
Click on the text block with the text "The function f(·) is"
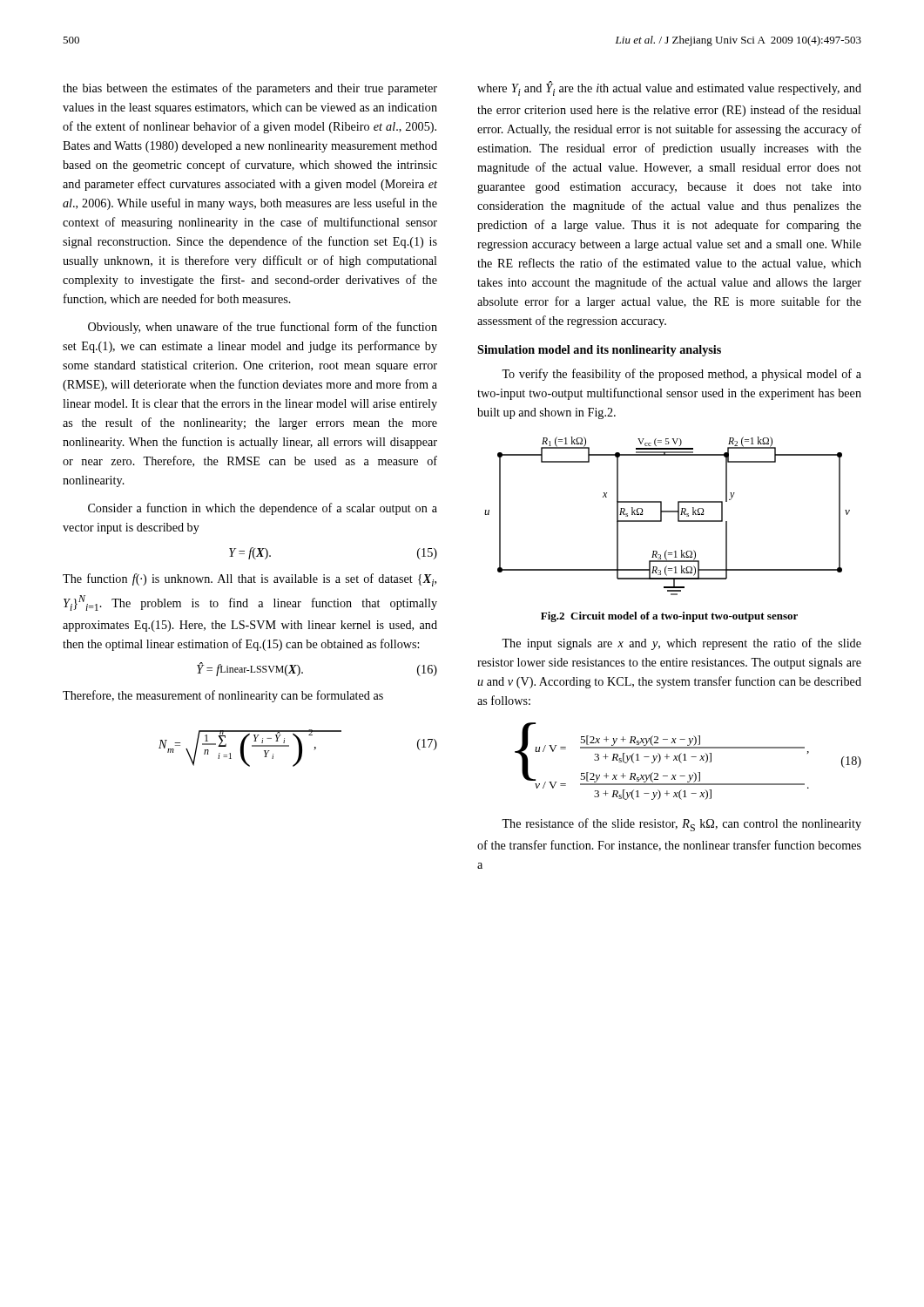click(250, 611)
